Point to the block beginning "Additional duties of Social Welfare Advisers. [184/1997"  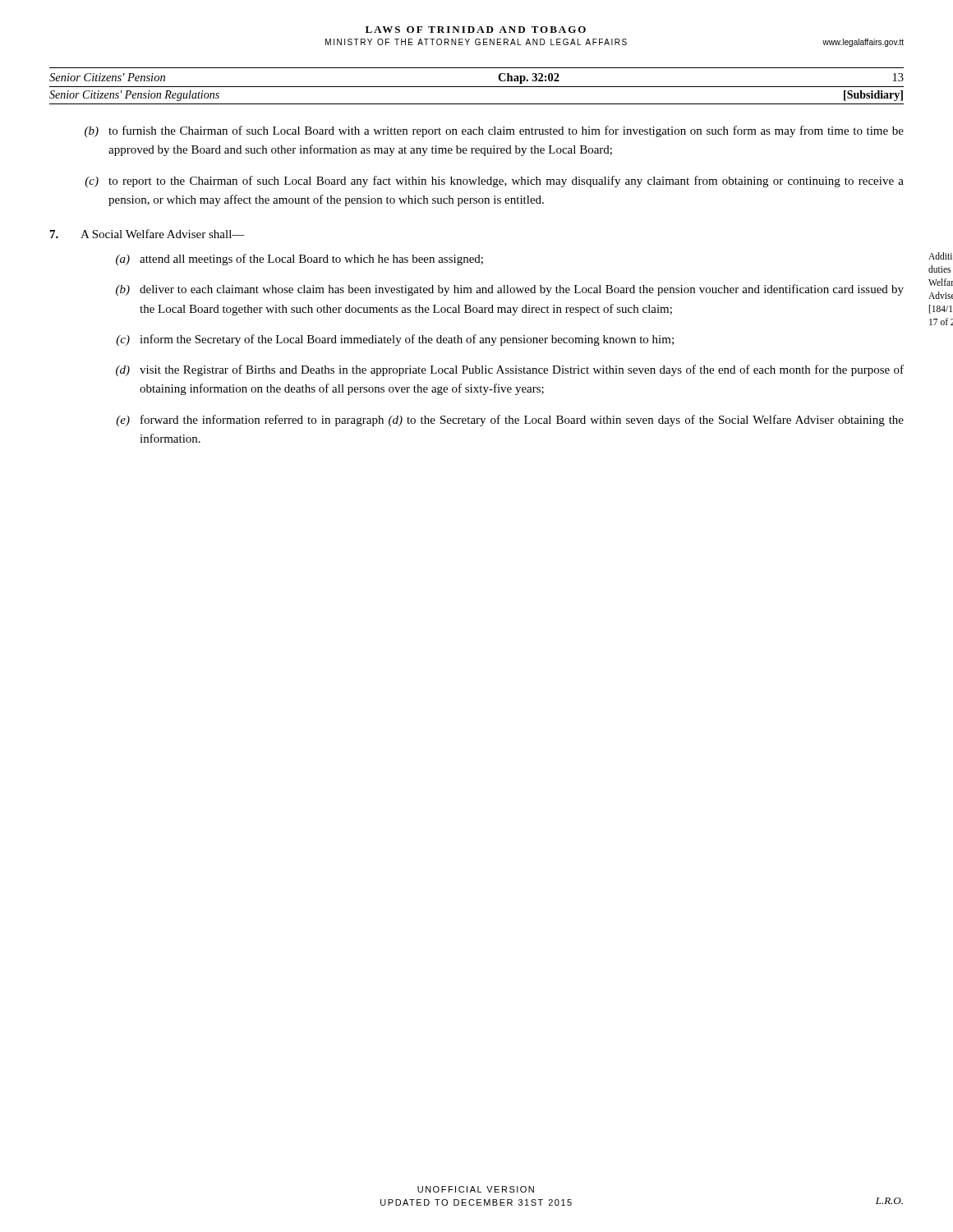pos(941,289)
